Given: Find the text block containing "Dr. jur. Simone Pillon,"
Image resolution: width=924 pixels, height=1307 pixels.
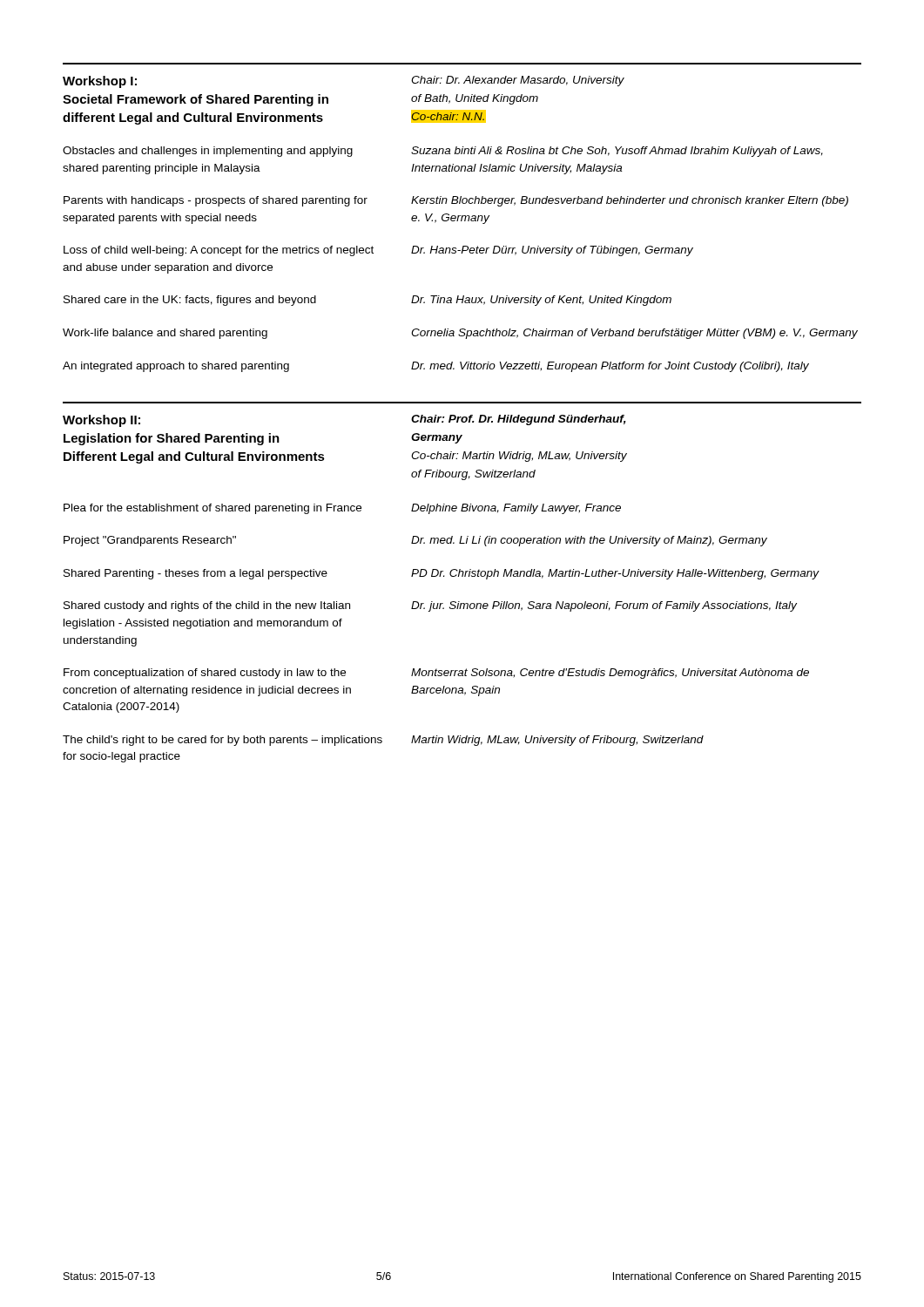Looking at the screenshot, I should click(x=604, y=606).
